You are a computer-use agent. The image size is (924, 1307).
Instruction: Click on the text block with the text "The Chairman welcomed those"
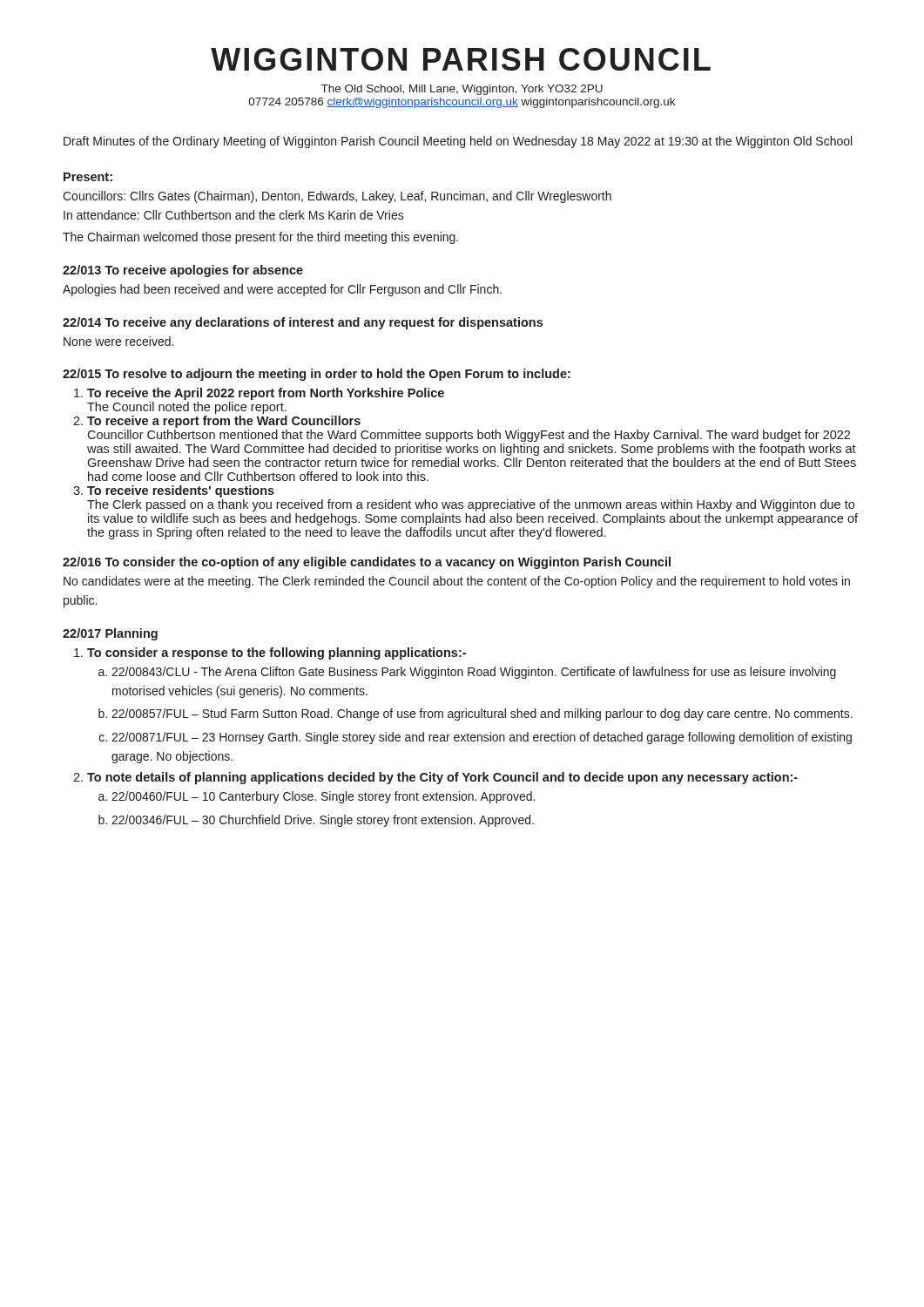pyautogui.click(x=462, y=238)
